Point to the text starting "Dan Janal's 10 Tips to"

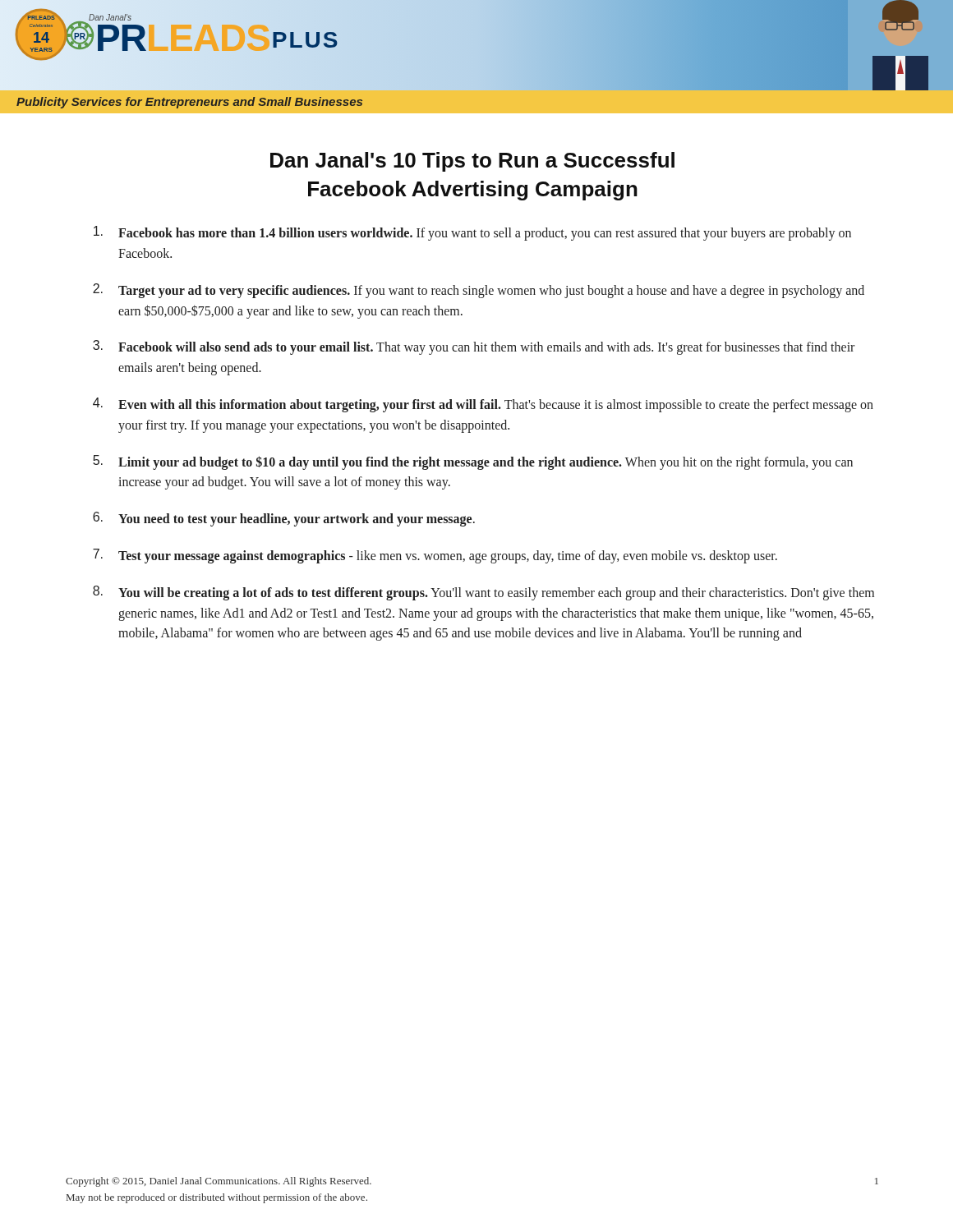[472, 175]
